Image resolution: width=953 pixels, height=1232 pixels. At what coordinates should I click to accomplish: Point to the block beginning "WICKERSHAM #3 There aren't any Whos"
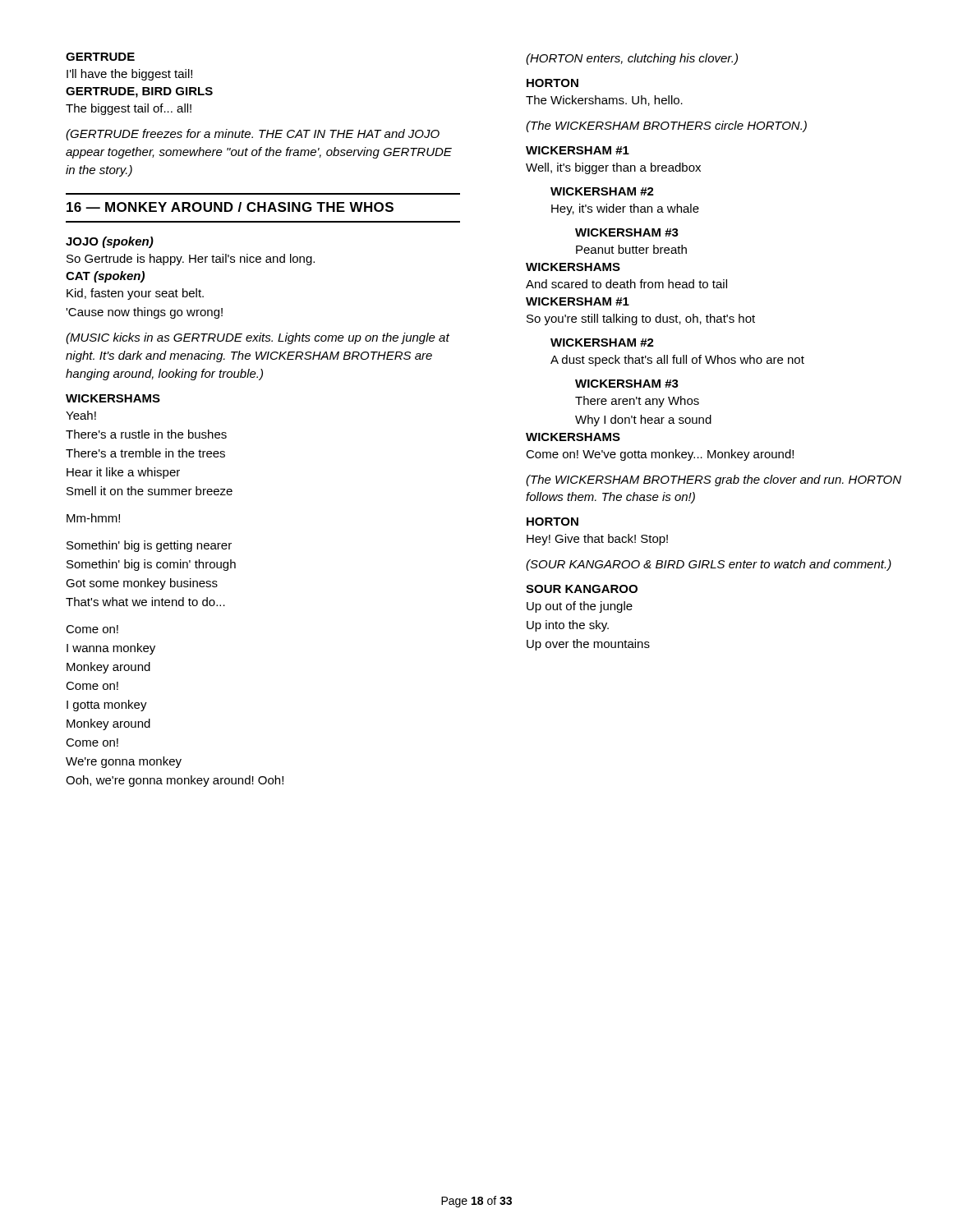(627, 384)
